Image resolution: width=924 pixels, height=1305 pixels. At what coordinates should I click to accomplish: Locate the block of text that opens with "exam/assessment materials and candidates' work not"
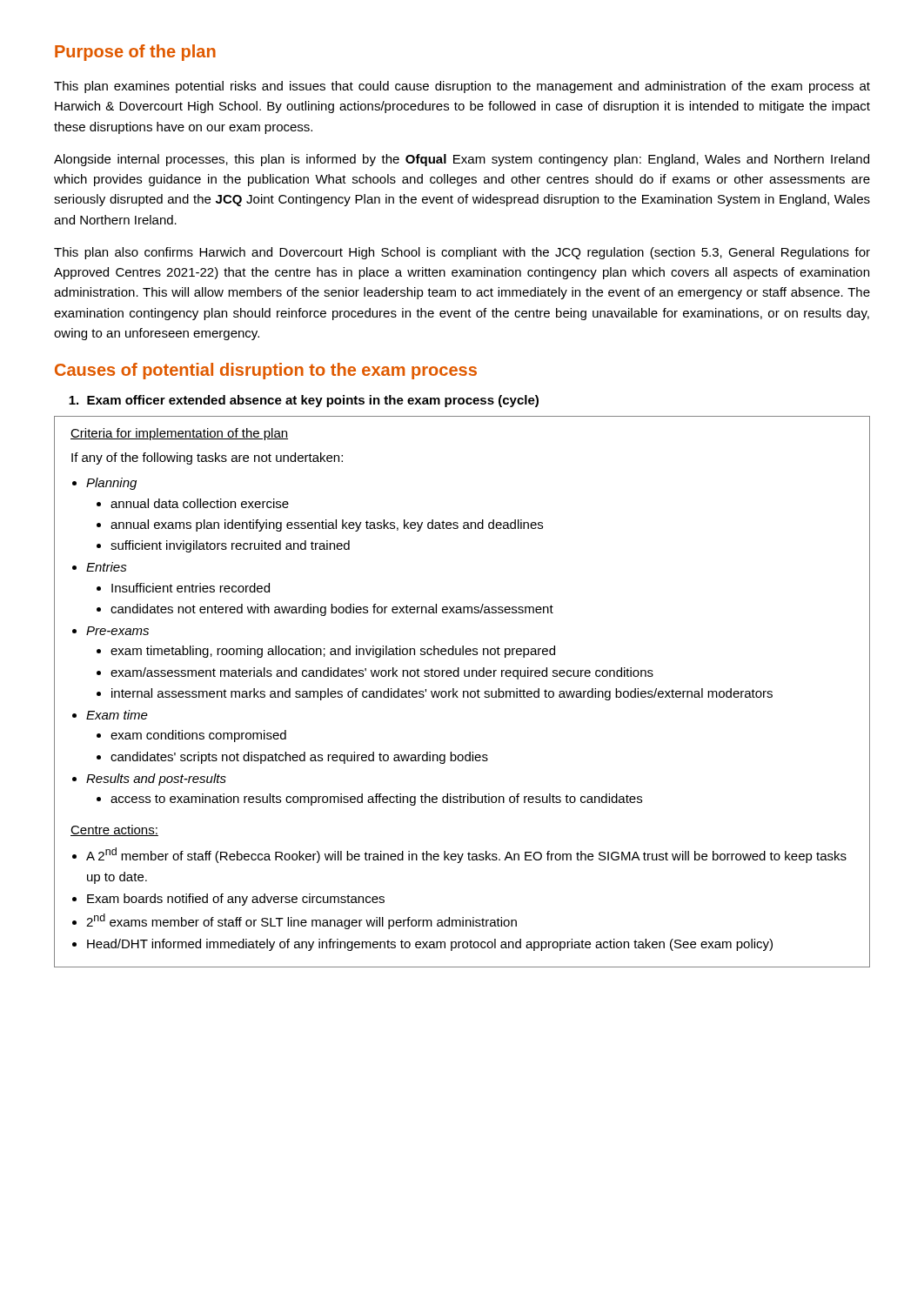click(x=382, y=672)
